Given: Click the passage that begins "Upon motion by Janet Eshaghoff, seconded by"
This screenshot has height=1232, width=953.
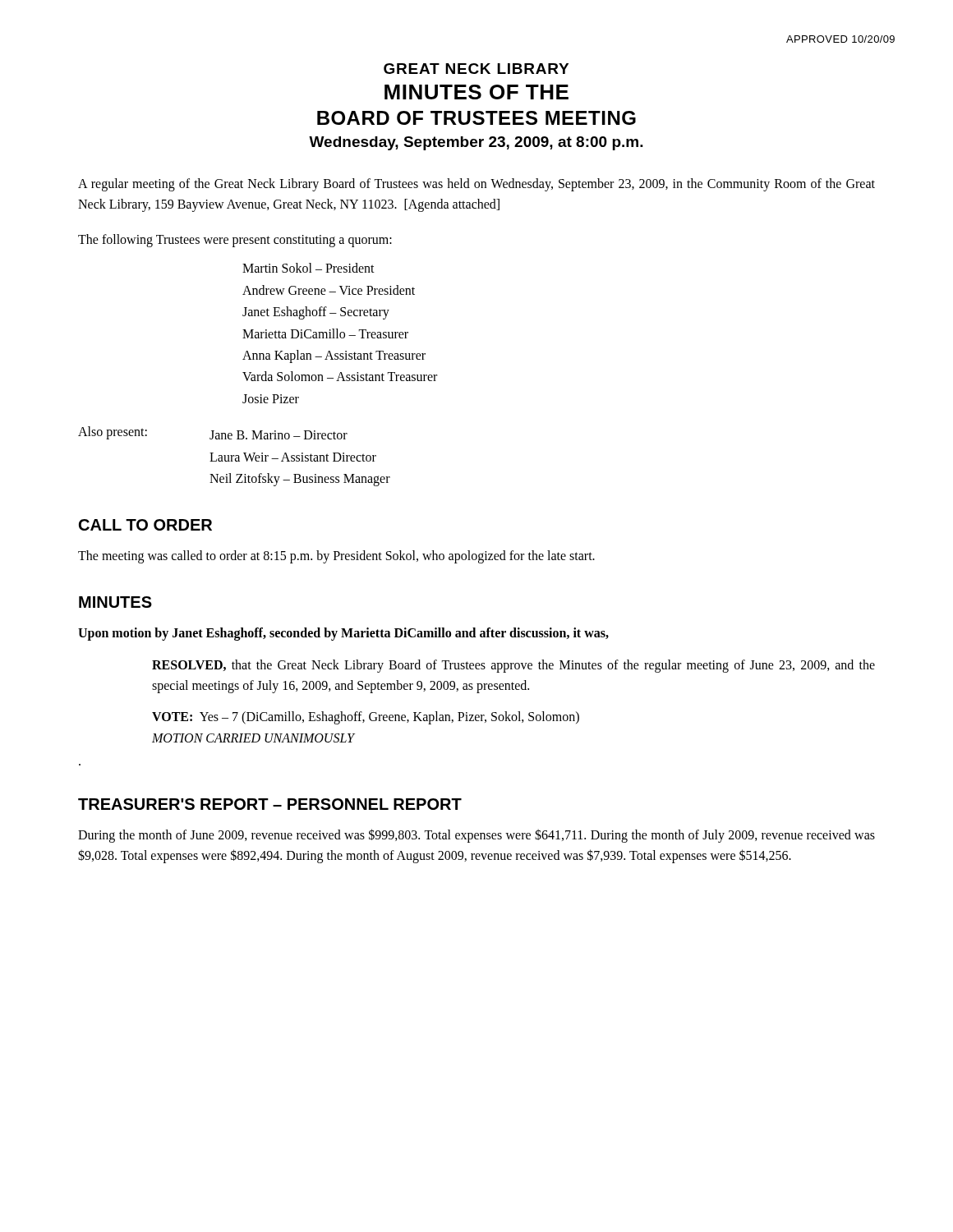Looking at the screenshot, I should click(343, 633).
